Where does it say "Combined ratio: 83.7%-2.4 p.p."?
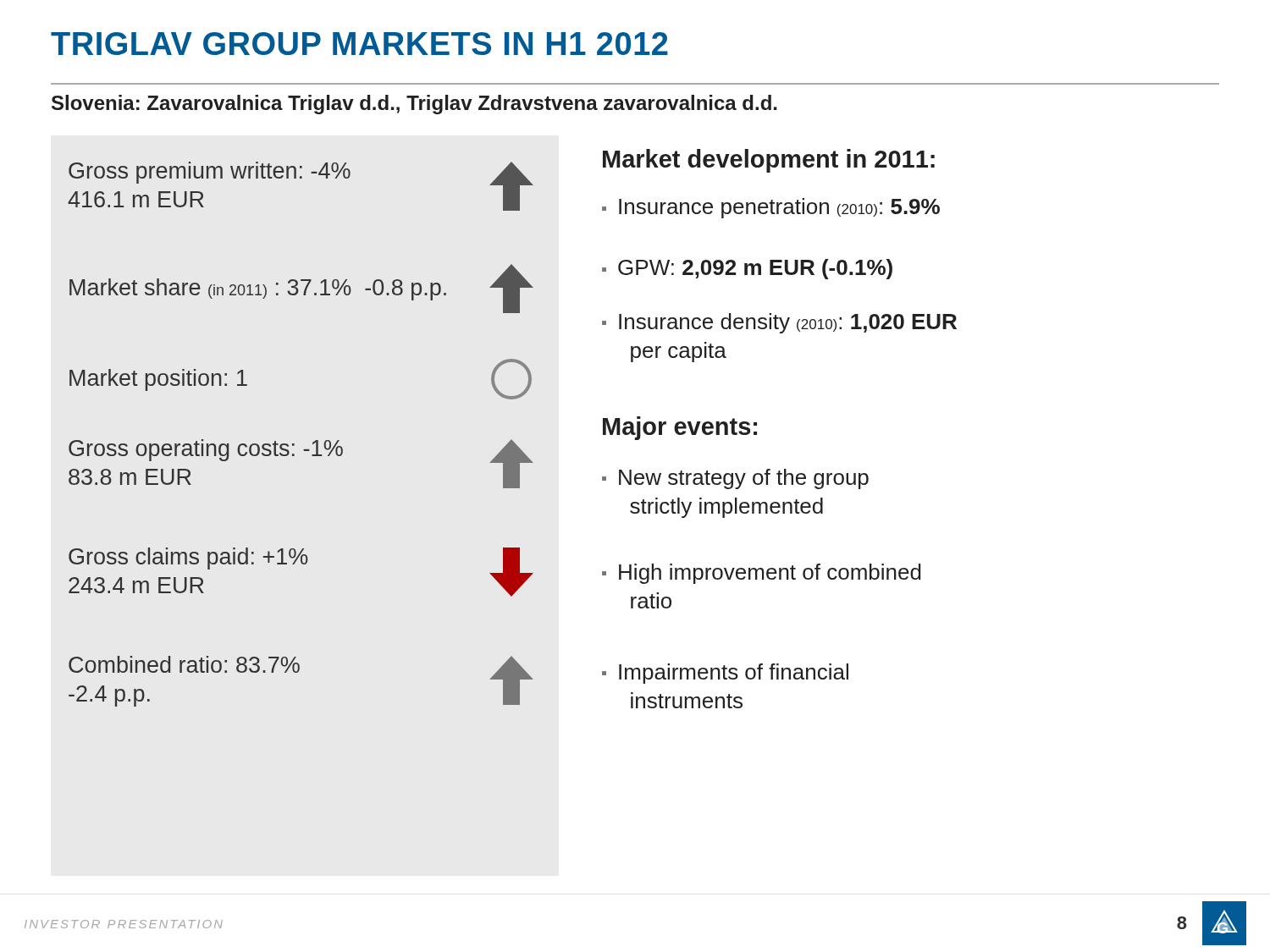The width and height of the screenshot is (1270, 952). [303, 680]
